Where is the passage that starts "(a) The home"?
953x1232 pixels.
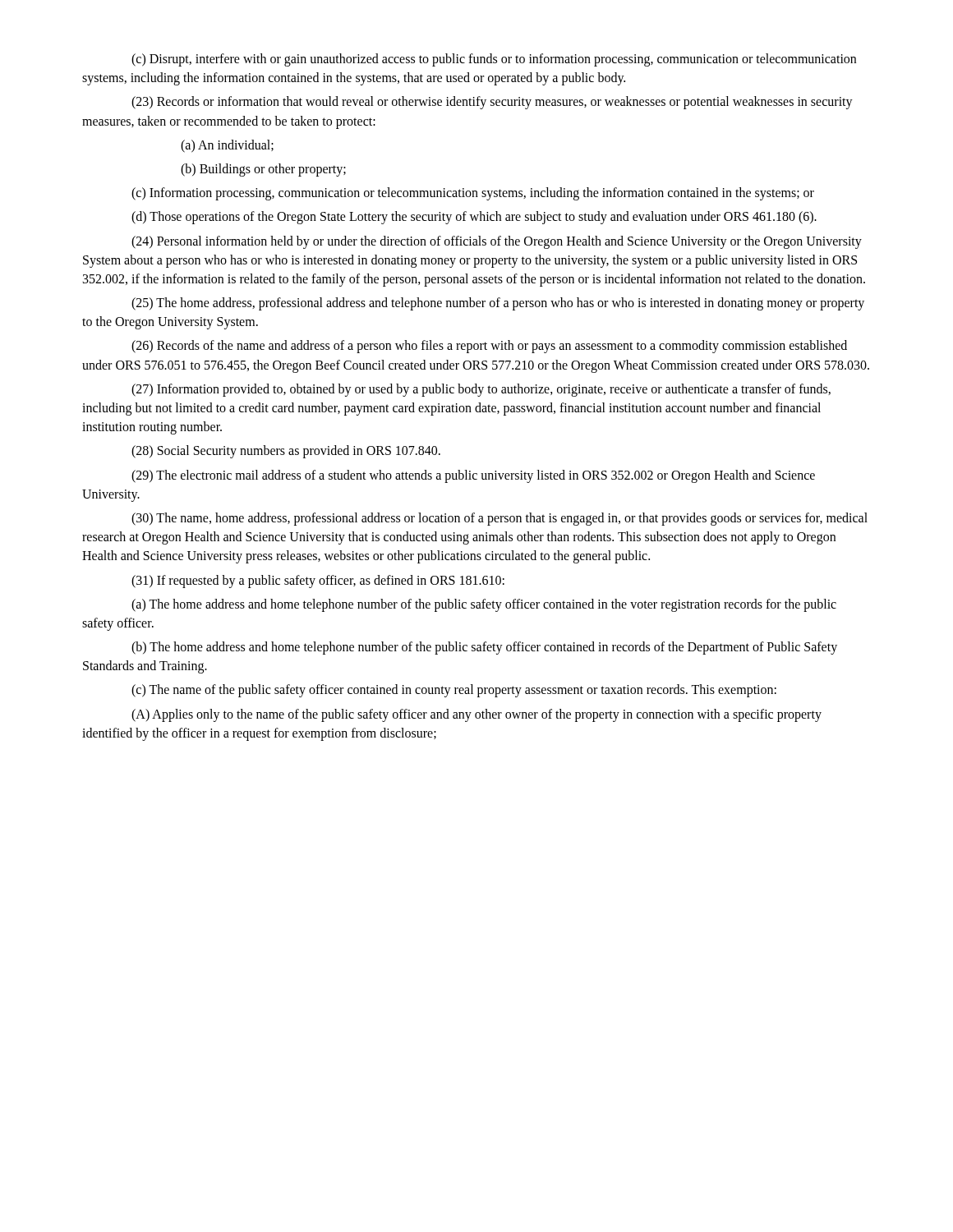point(476,613)
